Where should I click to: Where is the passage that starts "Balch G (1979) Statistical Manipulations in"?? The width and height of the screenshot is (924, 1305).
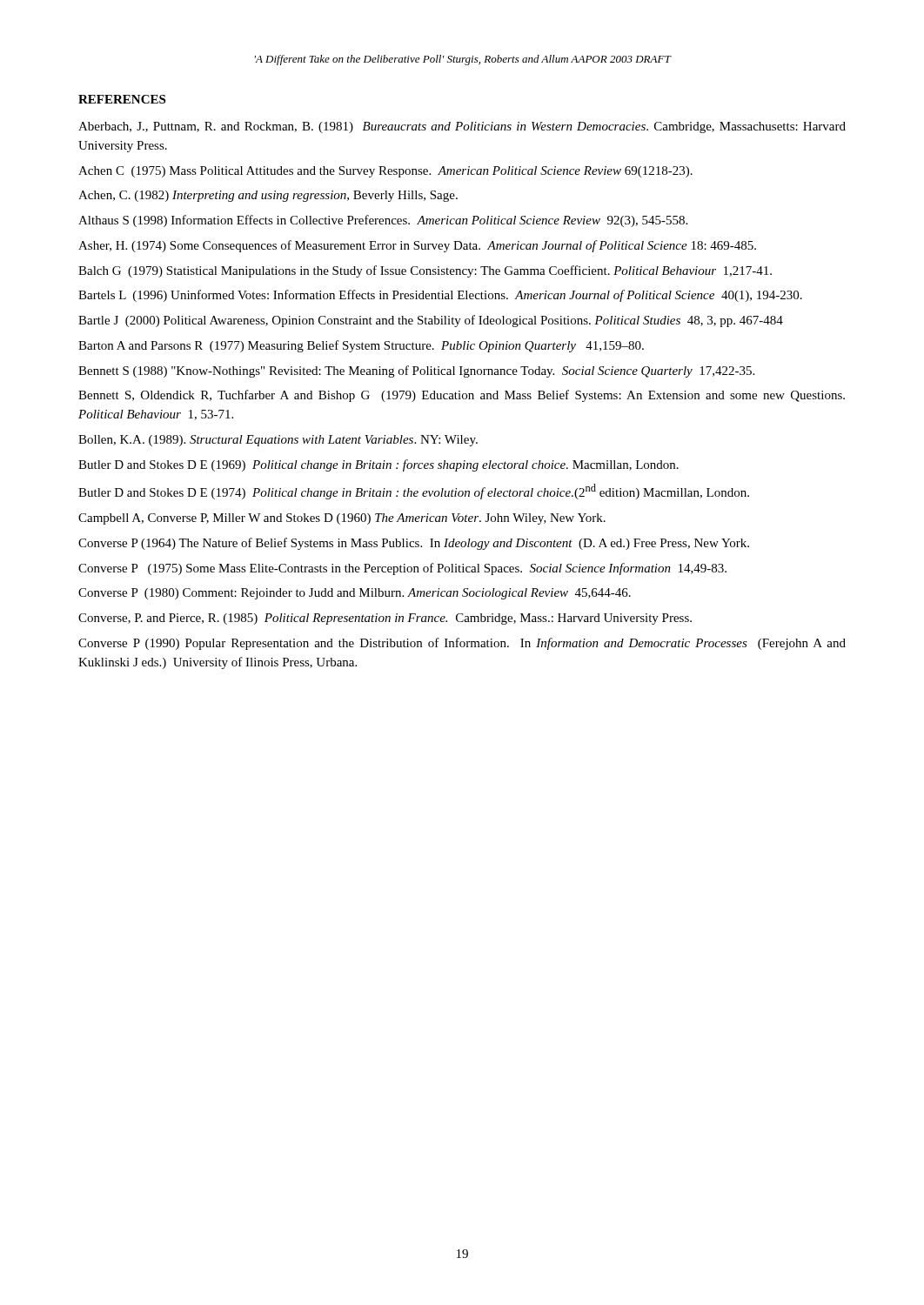[462, 271]
